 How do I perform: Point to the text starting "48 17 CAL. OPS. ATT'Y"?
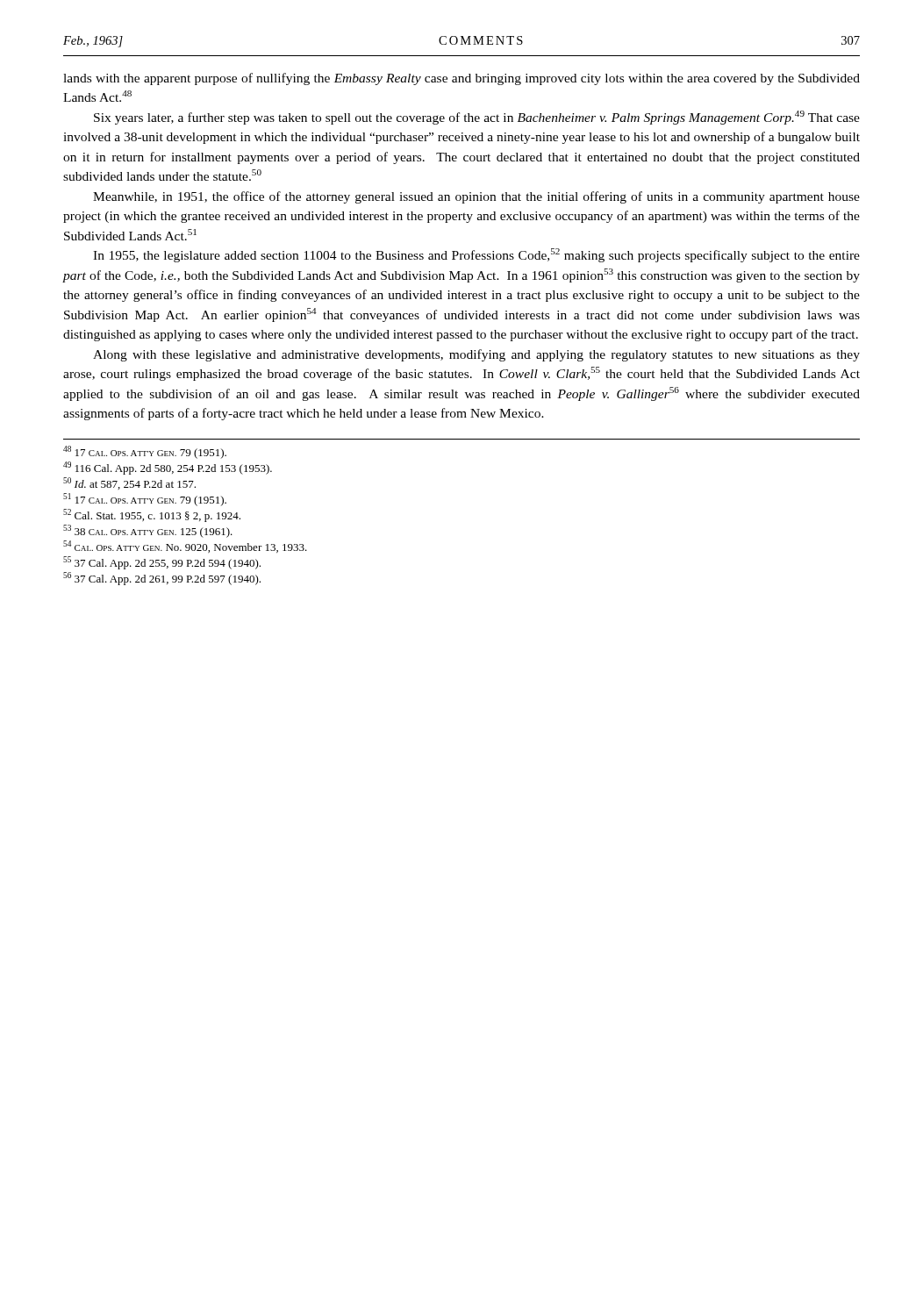[145, 452]
